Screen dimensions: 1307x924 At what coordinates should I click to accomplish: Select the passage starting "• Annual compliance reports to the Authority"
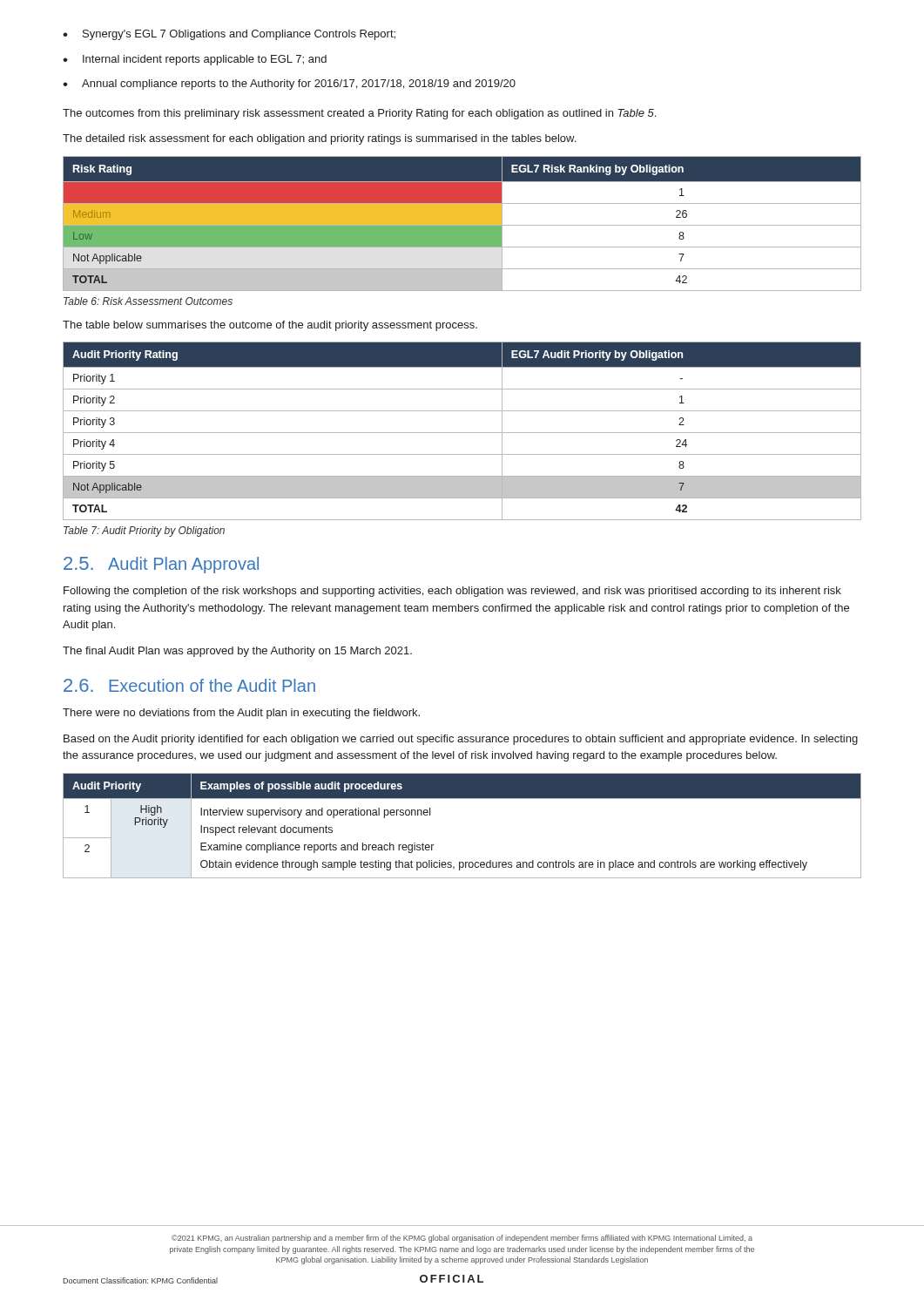pyautogui.click(x=289, y=86)
